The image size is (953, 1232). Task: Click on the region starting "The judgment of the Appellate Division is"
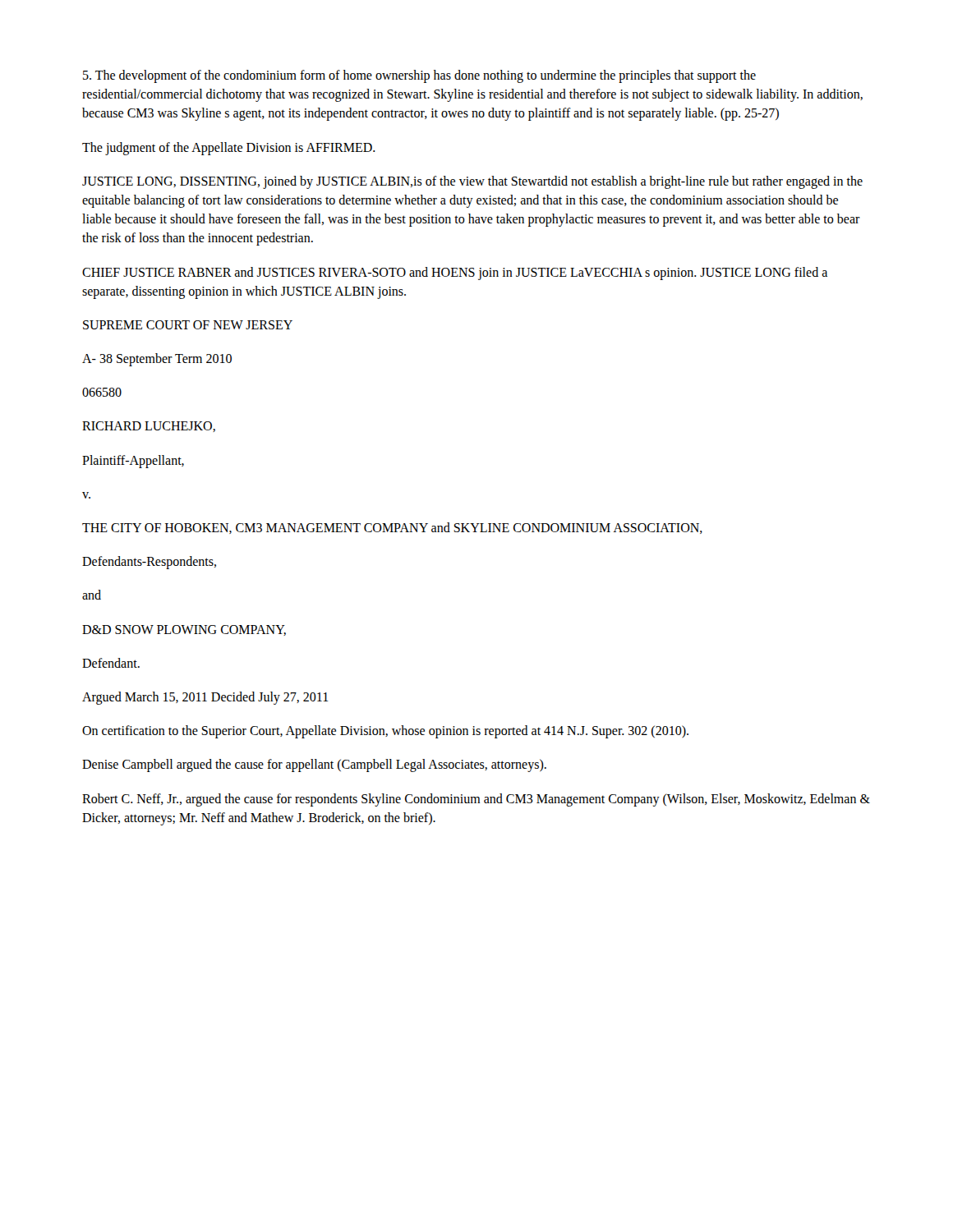(229, 147)
